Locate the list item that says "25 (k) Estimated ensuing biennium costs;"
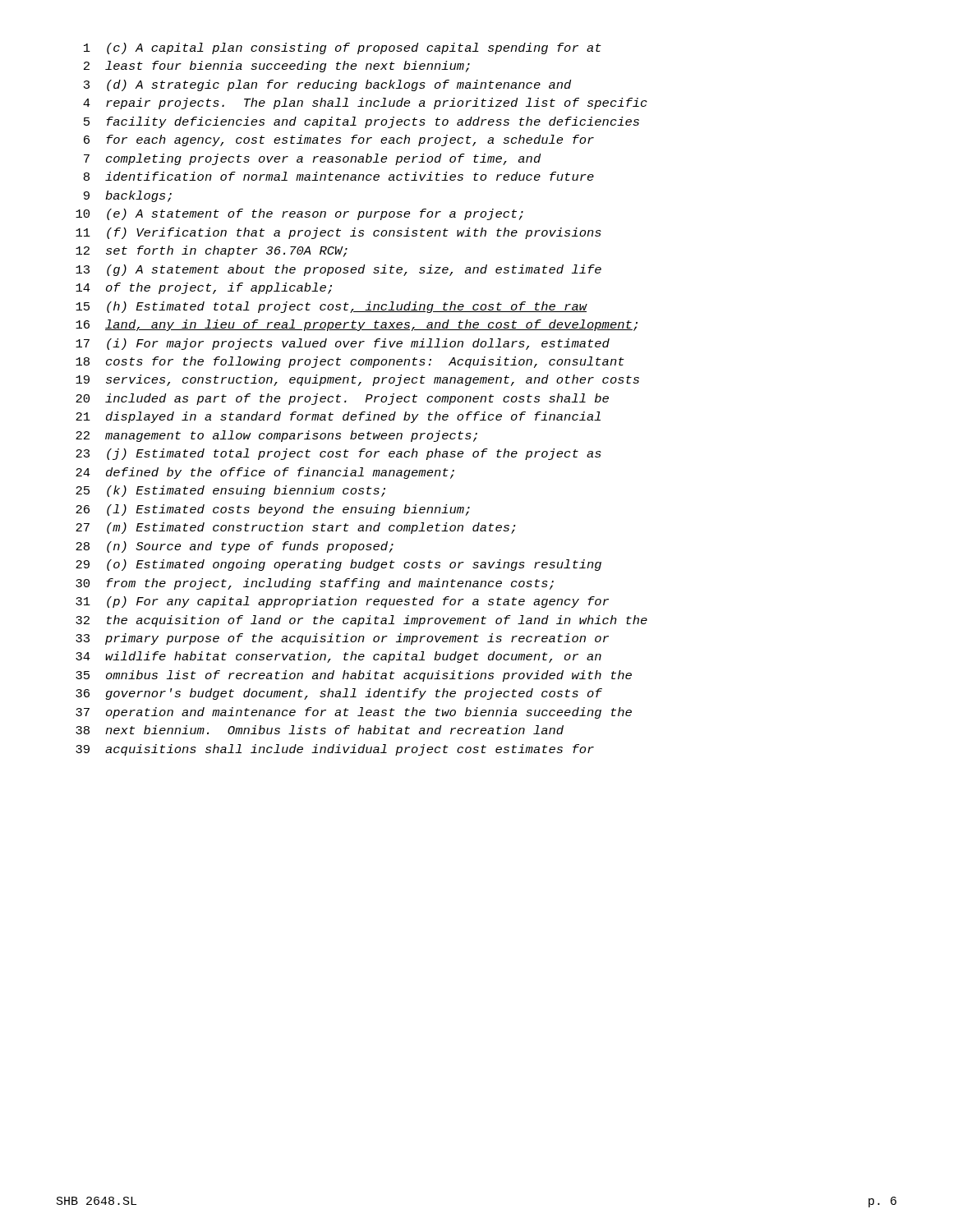 tap(230, 491)
